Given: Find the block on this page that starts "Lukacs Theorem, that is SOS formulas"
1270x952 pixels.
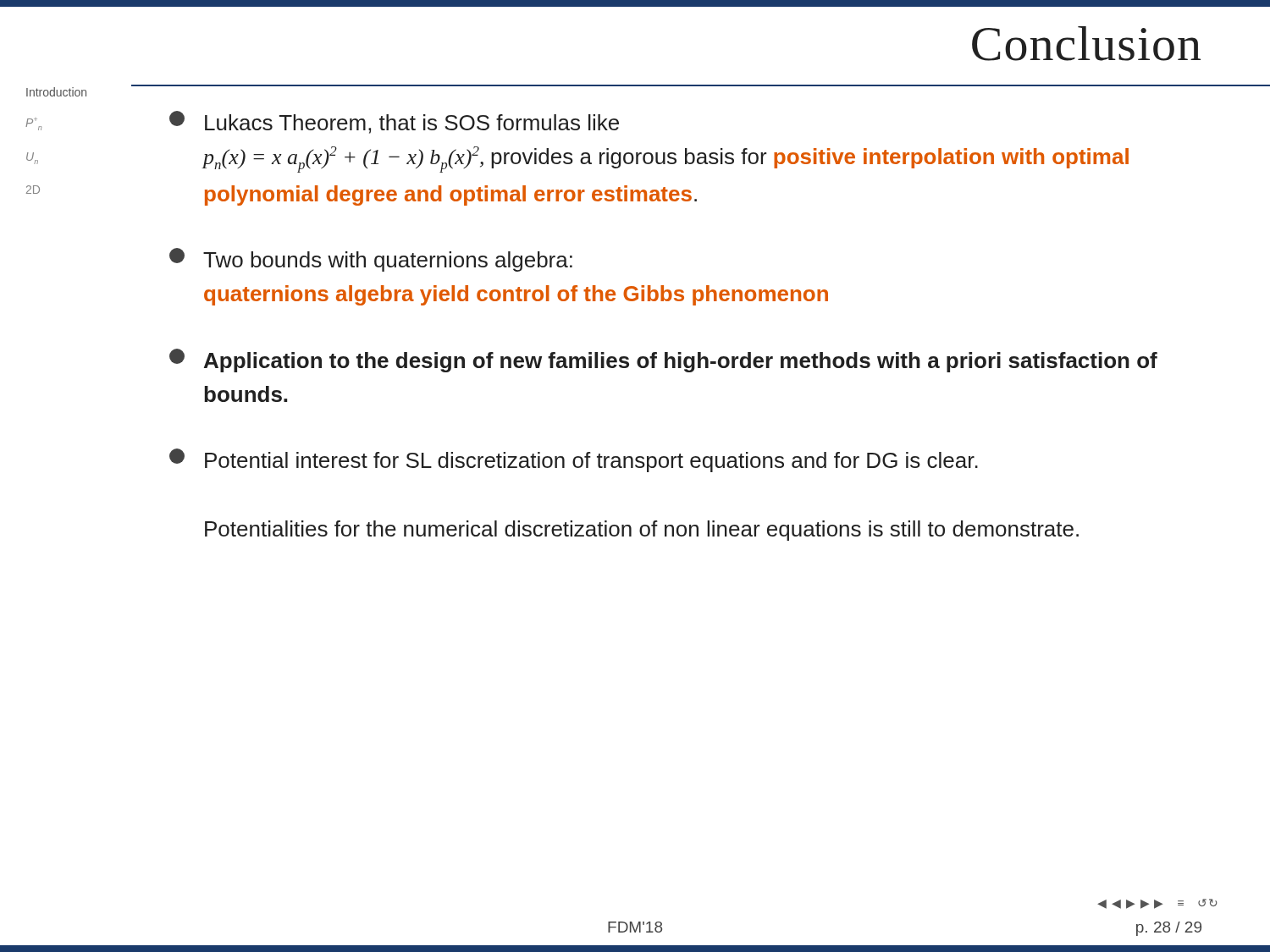Looking at the screenshot, I should point(686,158).
